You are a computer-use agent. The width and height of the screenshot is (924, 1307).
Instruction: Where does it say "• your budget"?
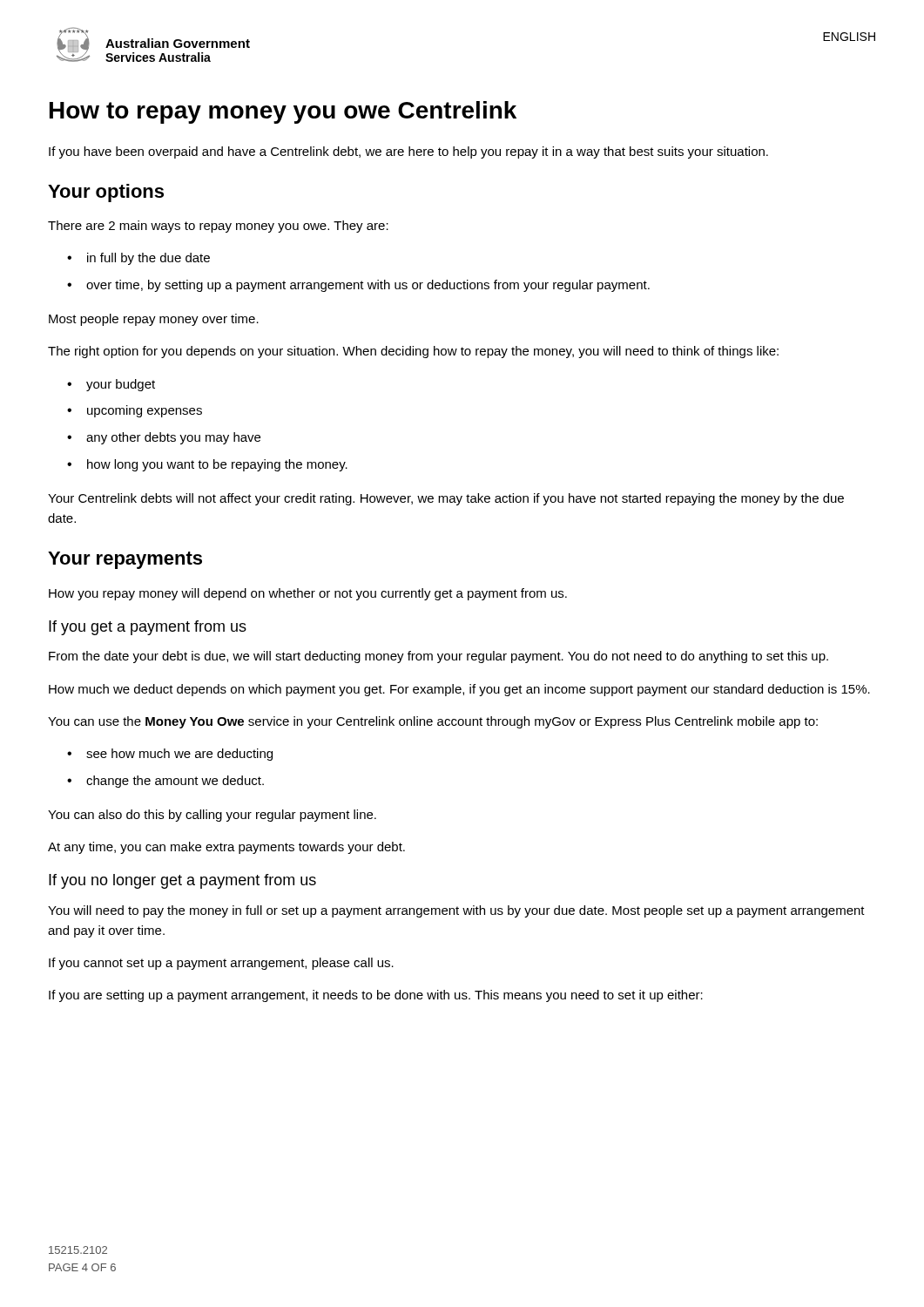tap(111, 385)
